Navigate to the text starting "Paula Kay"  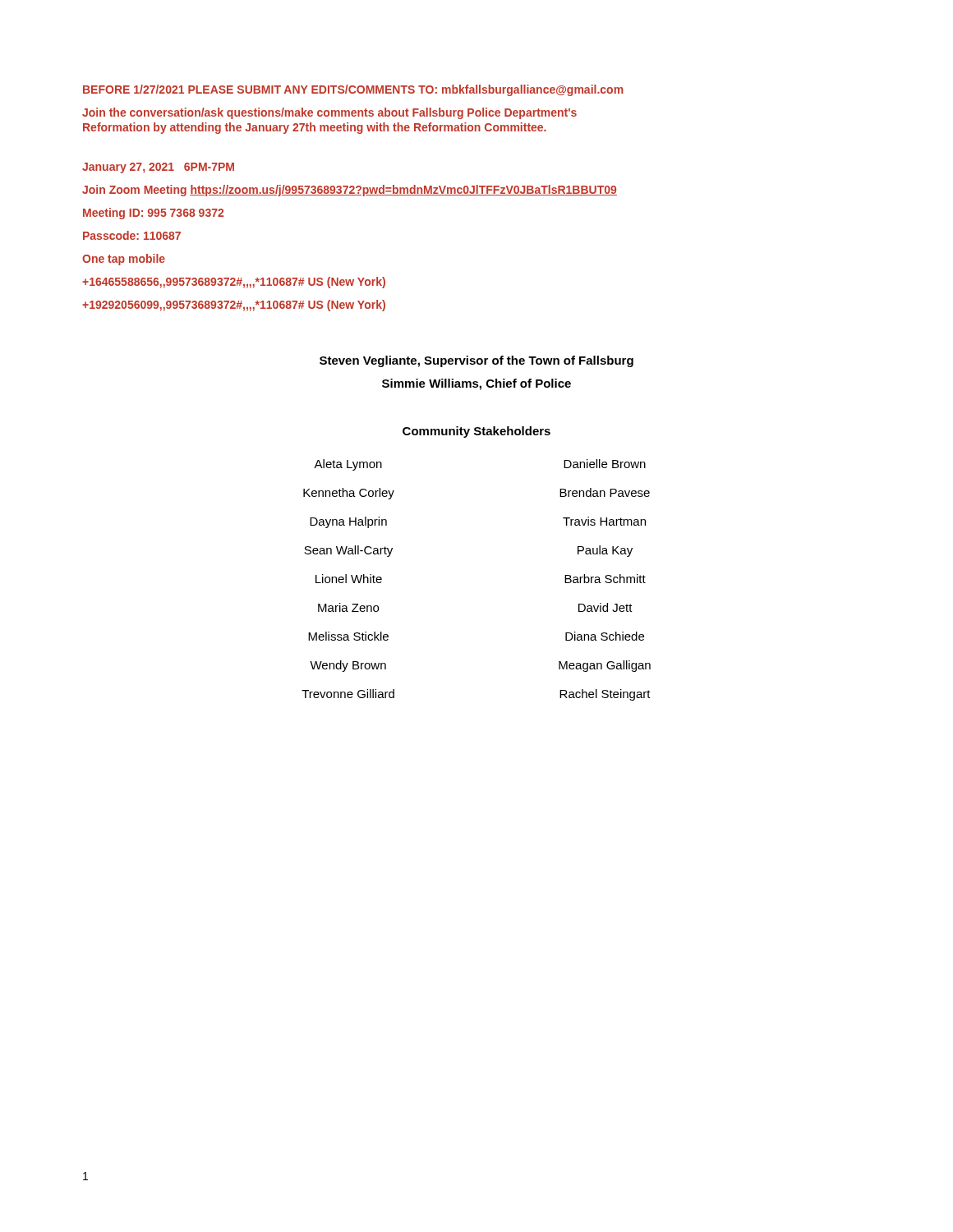[x=605, y=550]
